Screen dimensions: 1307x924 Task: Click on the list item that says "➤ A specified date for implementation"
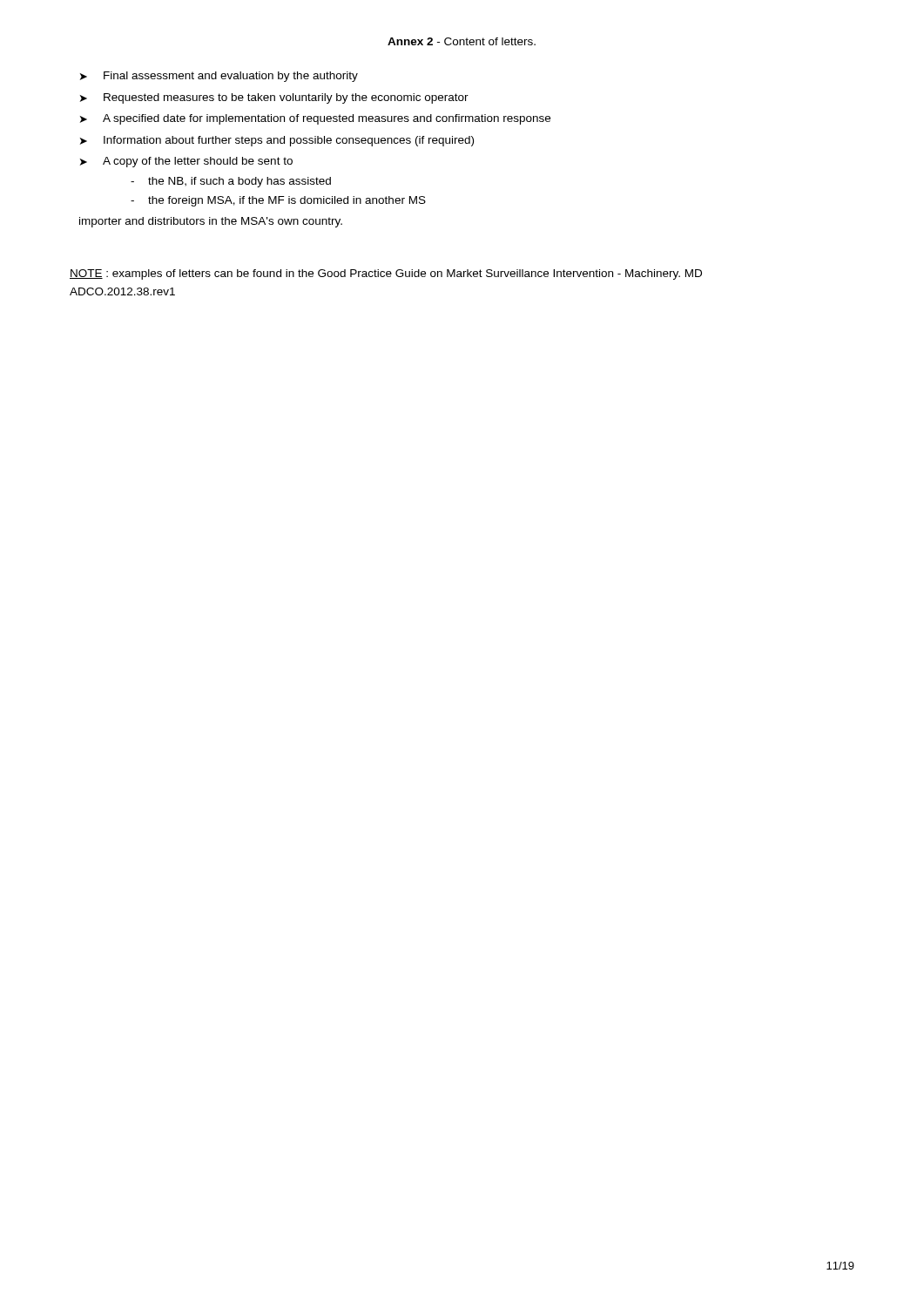[x=315, y=119]
